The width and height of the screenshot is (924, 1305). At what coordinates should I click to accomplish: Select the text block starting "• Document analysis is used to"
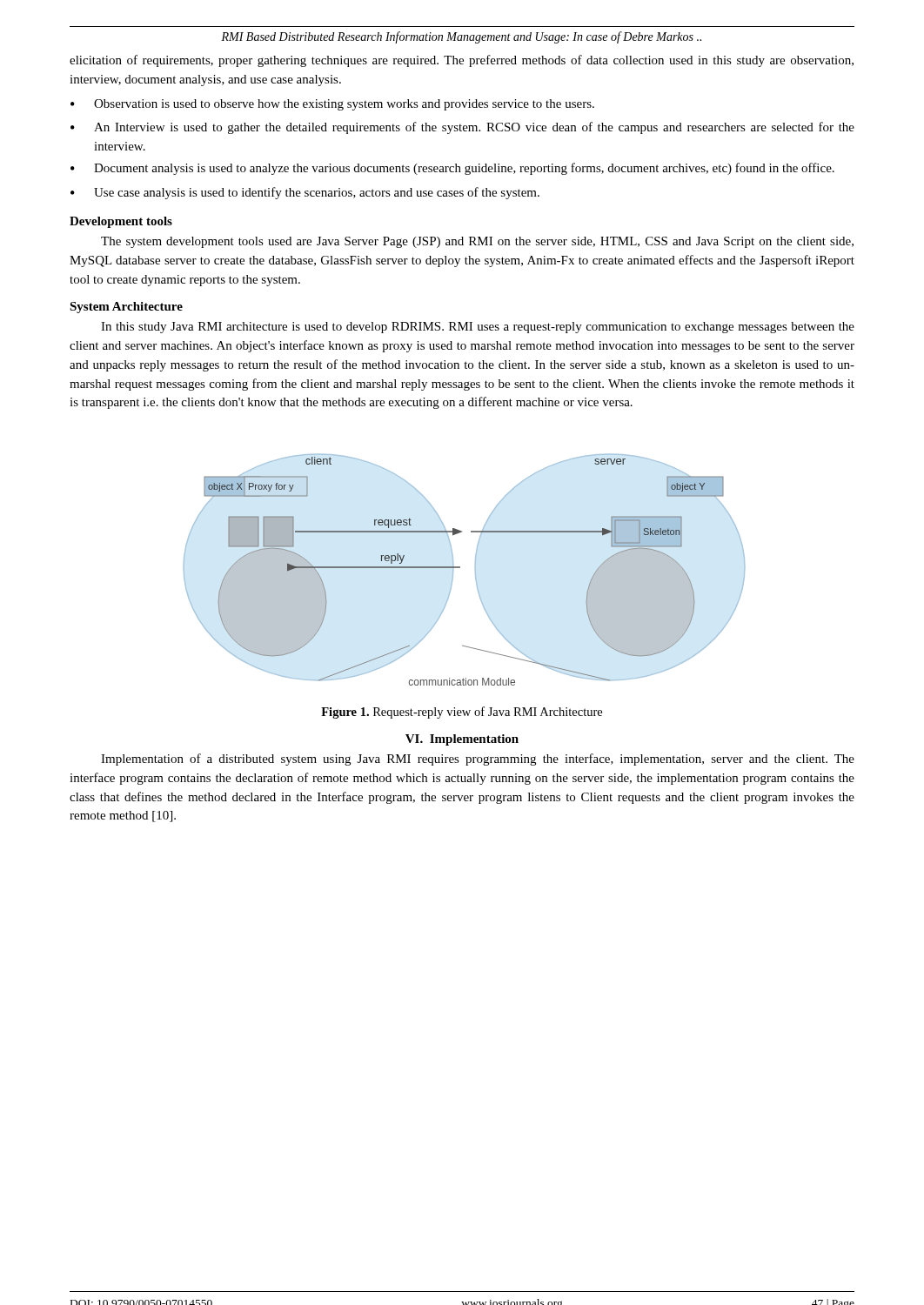point(452,170)
